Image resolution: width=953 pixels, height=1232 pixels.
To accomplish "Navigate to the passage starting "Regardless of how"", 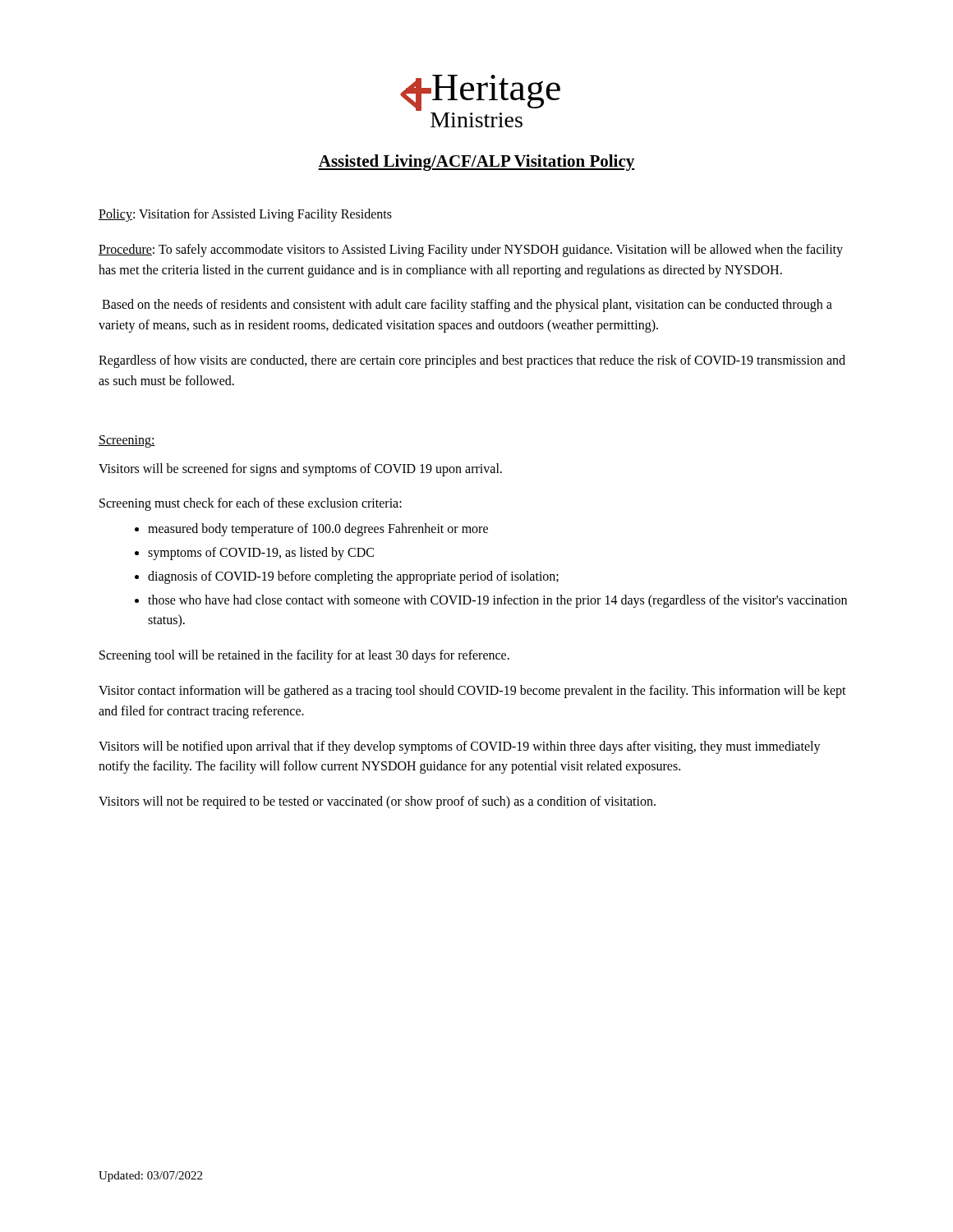I will 472,370.
